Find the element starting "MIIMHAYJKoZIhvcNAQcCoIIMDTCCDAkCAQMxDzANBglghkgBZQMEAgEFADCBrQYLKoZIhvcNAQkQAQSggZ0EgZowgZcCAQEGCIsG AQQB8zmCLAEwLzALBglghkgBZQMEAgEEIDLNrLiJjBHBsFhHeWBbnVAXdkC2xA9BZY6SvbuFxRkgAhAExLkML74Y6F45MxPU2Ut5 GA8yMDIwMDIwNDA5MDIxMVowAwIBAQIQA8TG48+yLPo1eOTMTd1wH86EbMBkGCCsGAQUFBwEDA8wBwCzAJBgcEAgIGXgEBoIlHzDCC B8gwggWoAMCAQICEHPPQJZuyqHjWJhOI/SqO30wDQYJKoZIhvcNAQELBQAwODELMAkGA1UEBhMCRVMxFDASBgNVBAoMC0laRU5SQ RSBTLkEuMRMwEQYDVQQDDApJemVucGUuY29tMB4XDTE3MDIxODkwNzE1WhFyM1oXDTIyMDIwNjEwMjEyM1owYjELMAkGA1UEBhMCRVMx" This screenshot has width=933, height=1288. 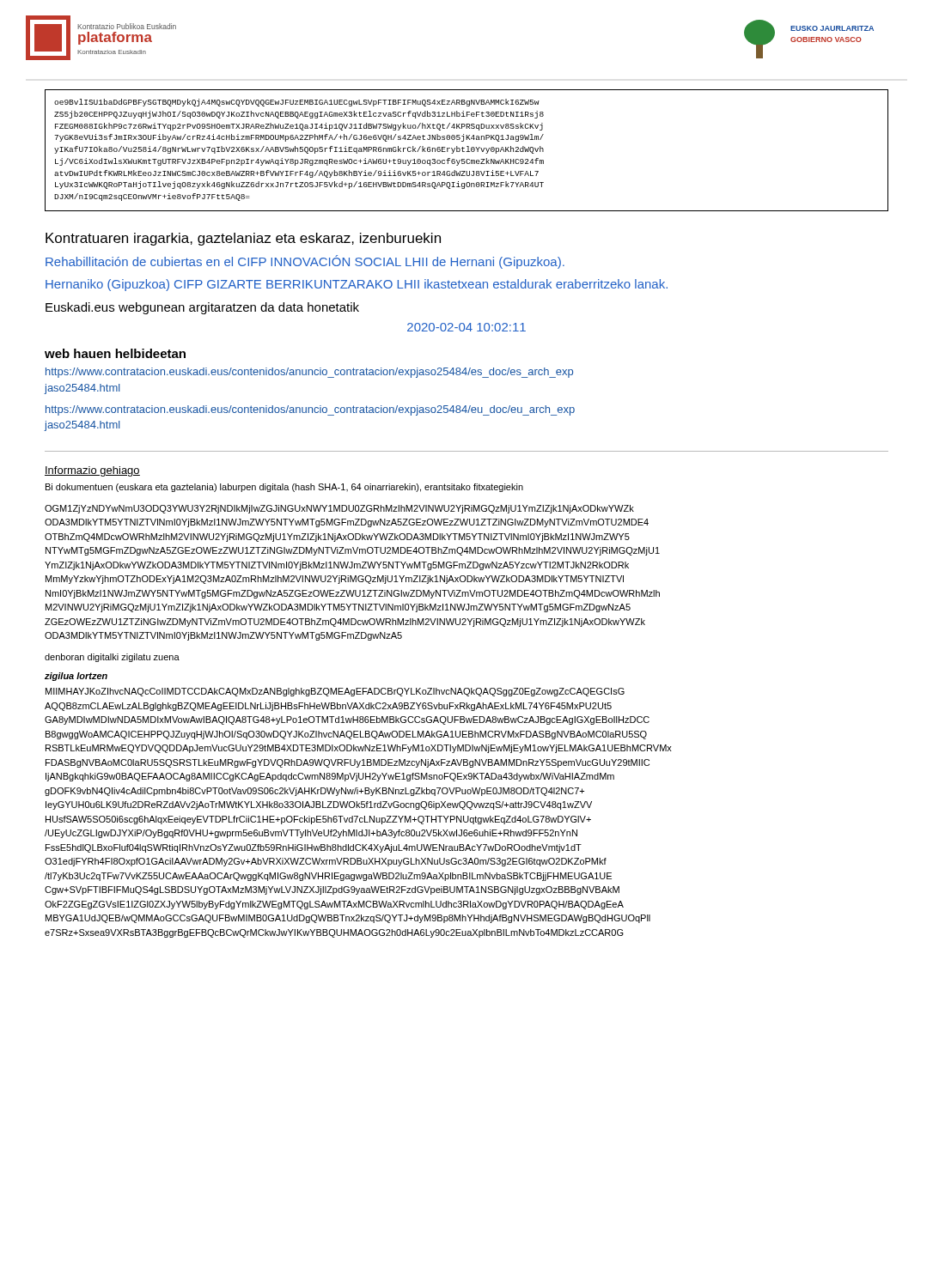point(466,812)
